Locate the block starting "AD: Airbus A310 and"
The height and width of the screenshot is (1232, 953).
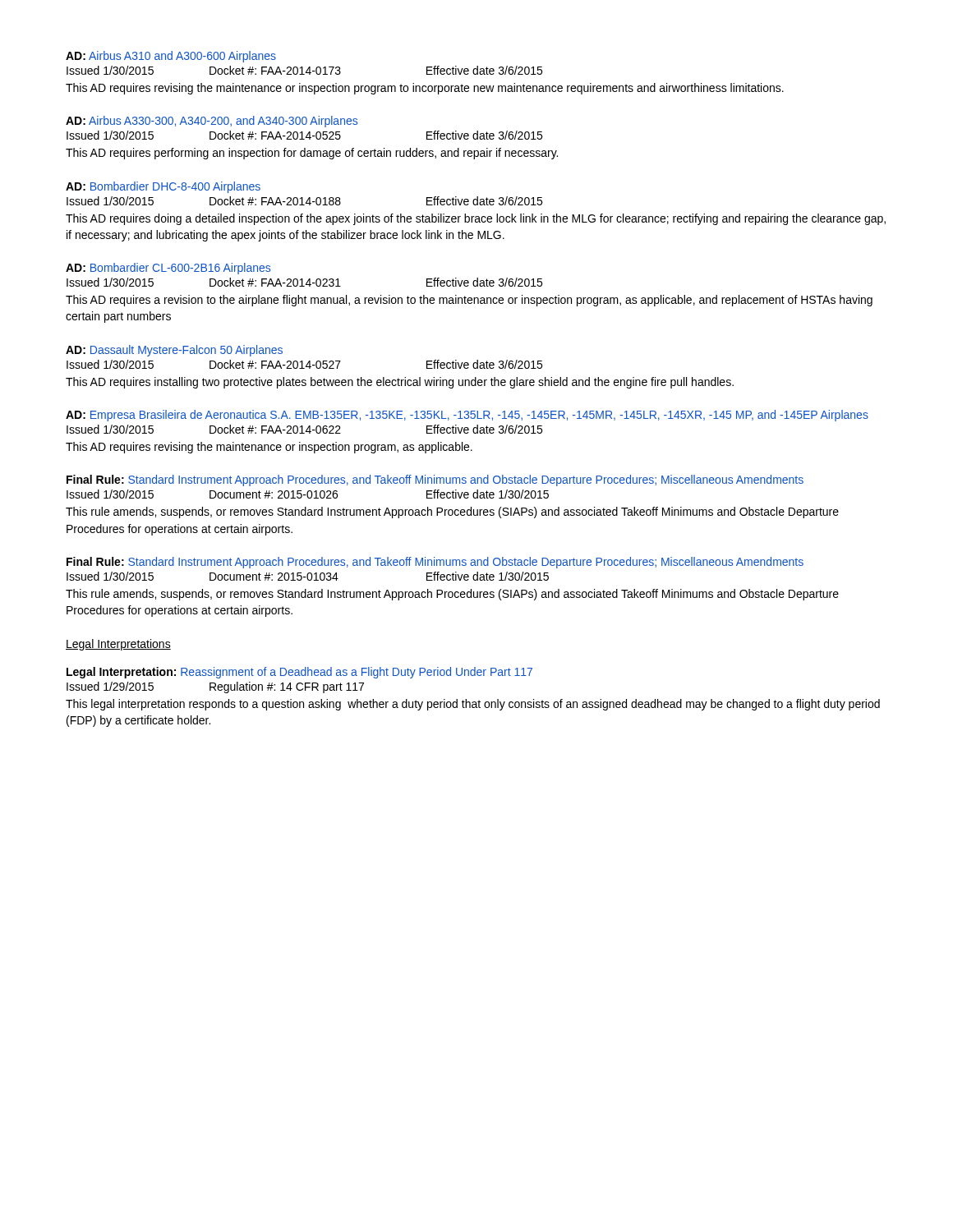coord(476,73)
